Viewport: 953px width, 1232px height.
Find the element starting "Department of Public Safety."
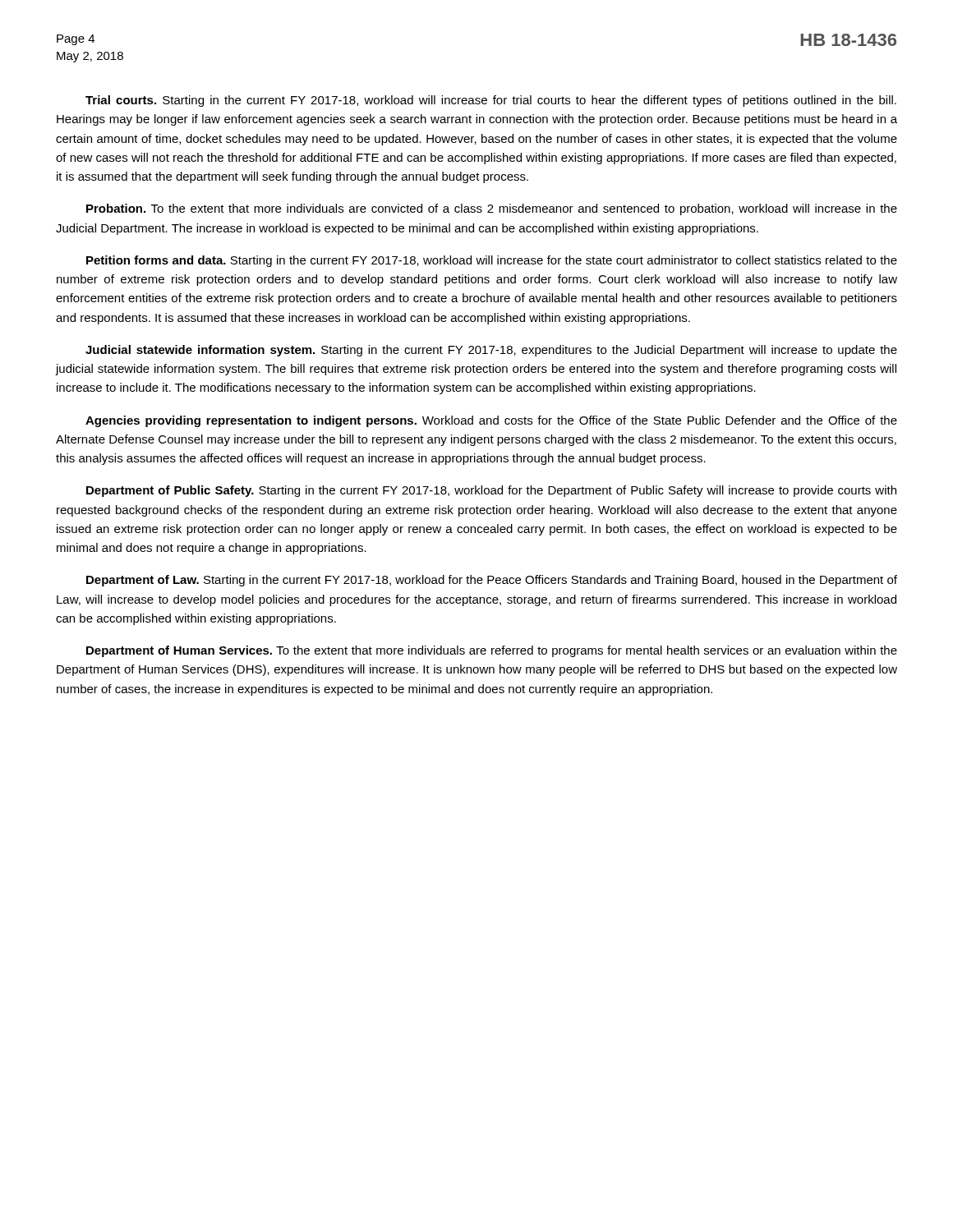pos(476,519)
